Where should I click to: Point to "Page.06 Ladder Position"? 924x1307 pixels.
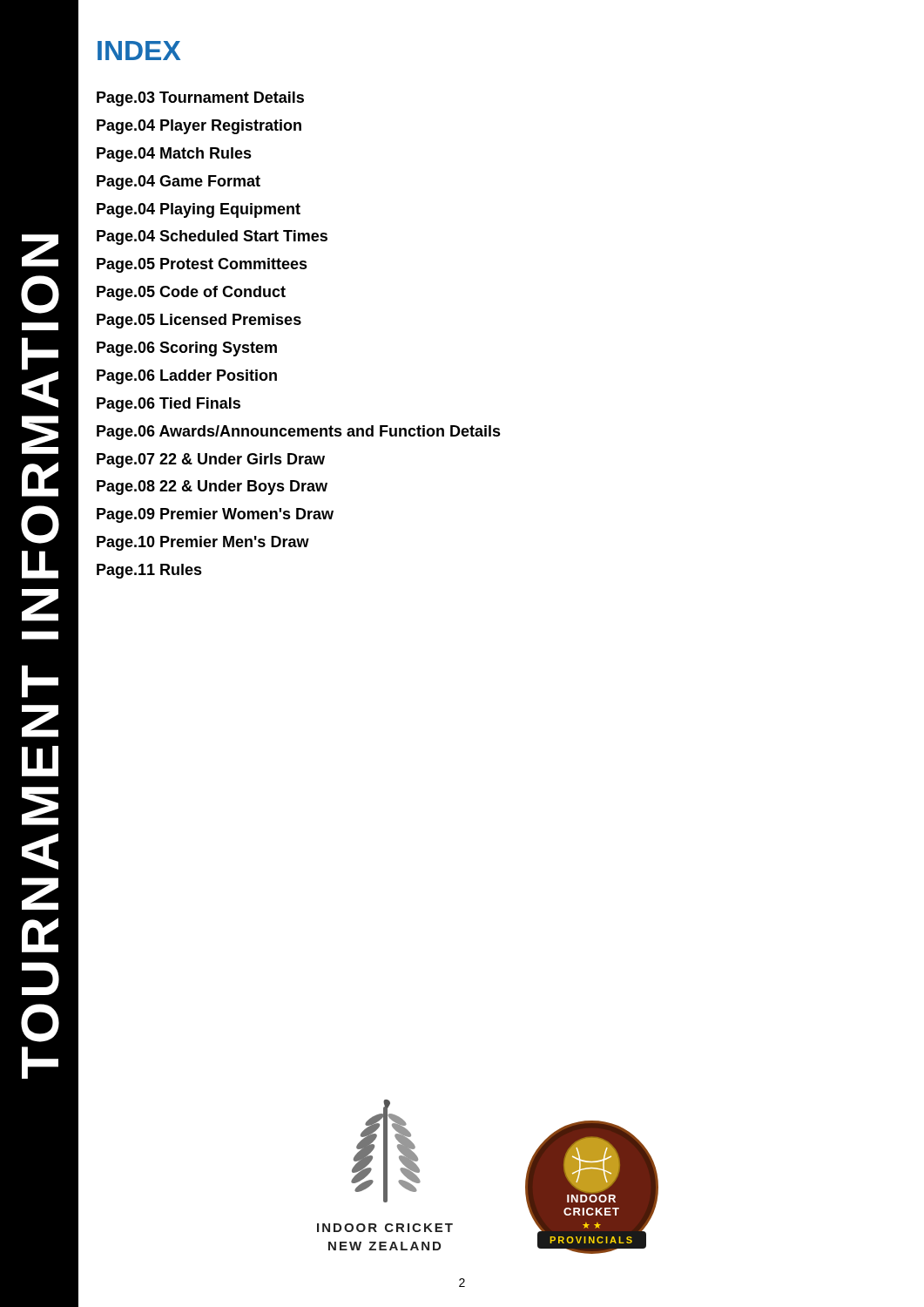tap(187, 375)
